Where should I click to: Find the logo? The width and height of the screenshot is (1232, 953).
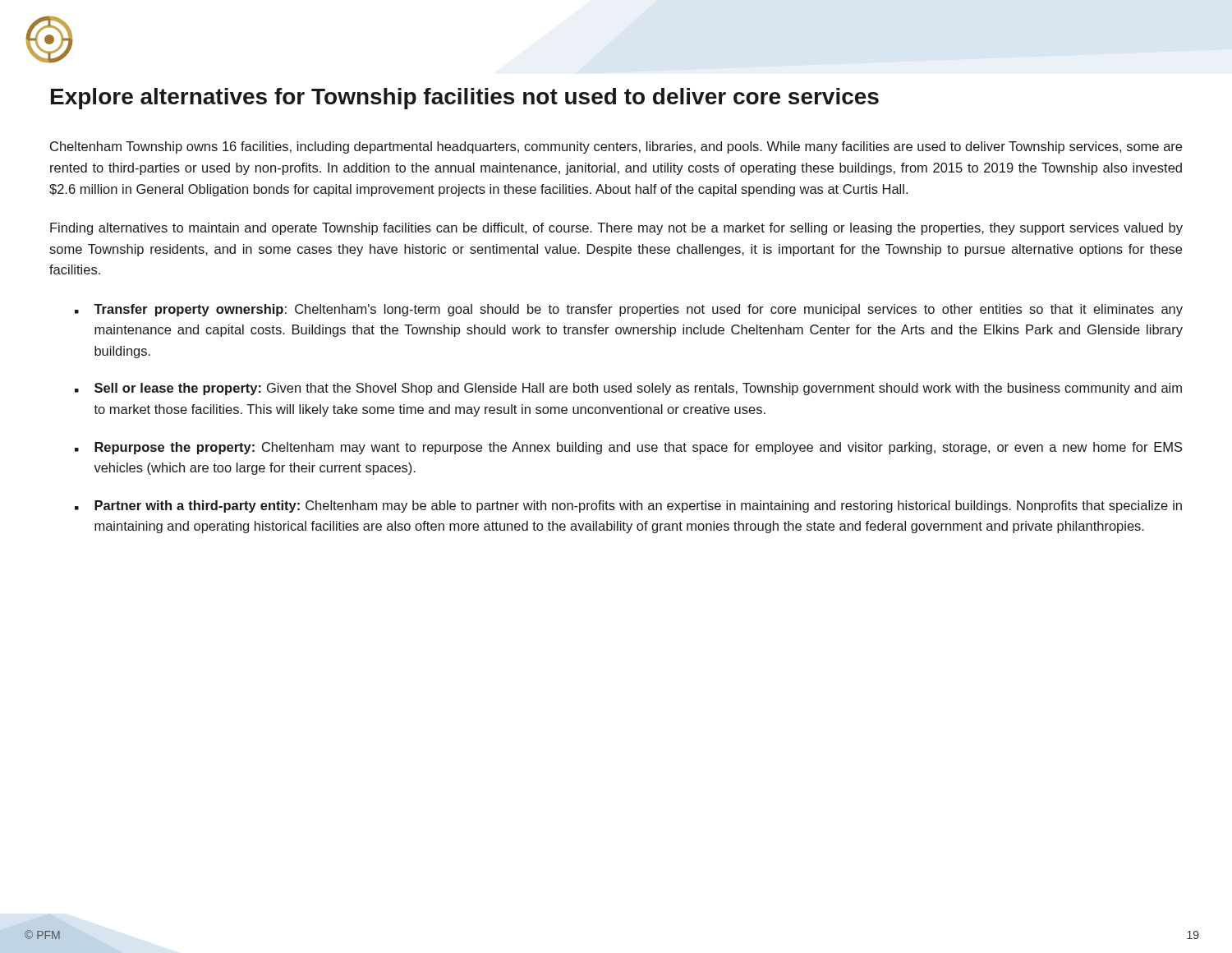tap(49, 39)
